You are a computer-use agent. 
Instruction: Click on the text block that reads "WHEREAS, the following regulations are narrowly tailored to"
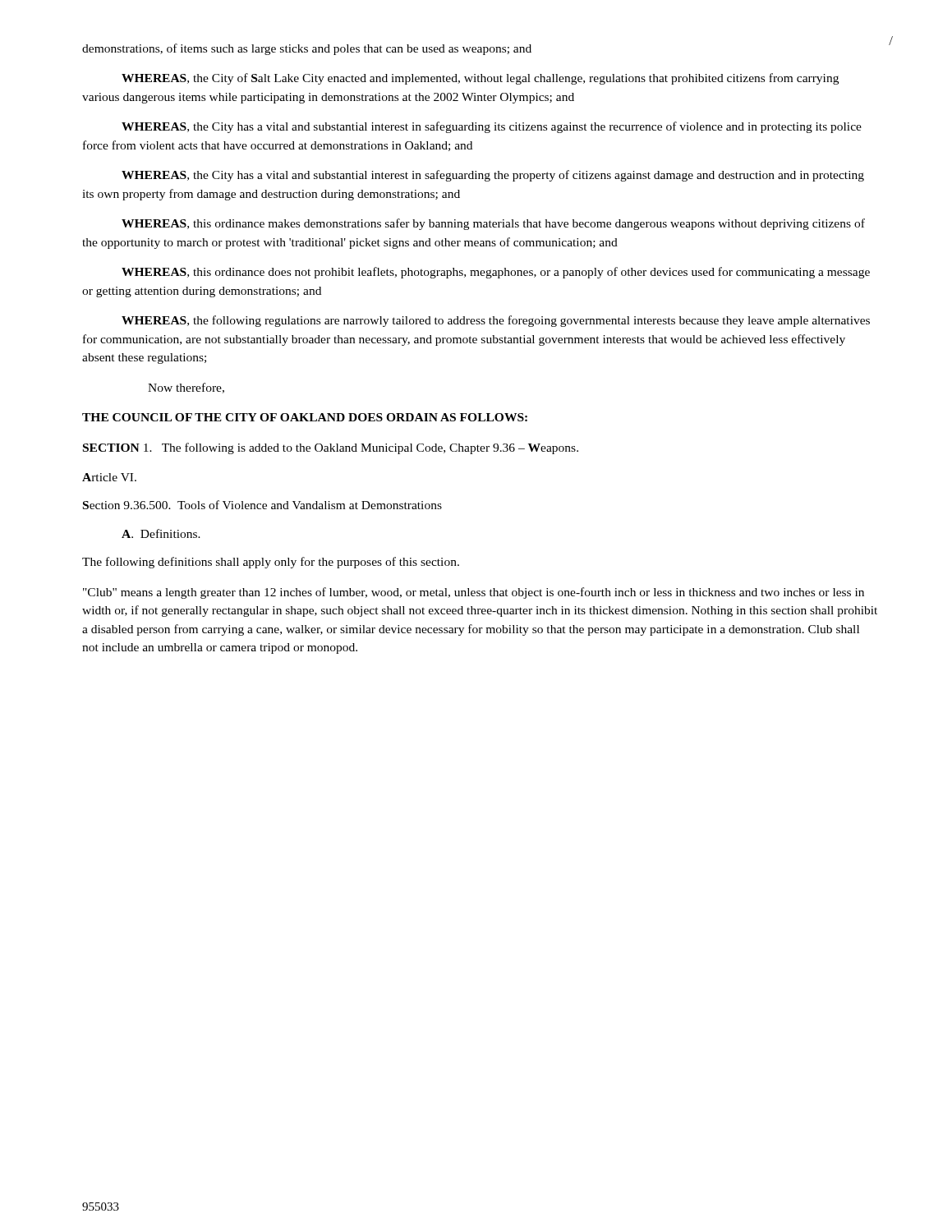point(476,338)
